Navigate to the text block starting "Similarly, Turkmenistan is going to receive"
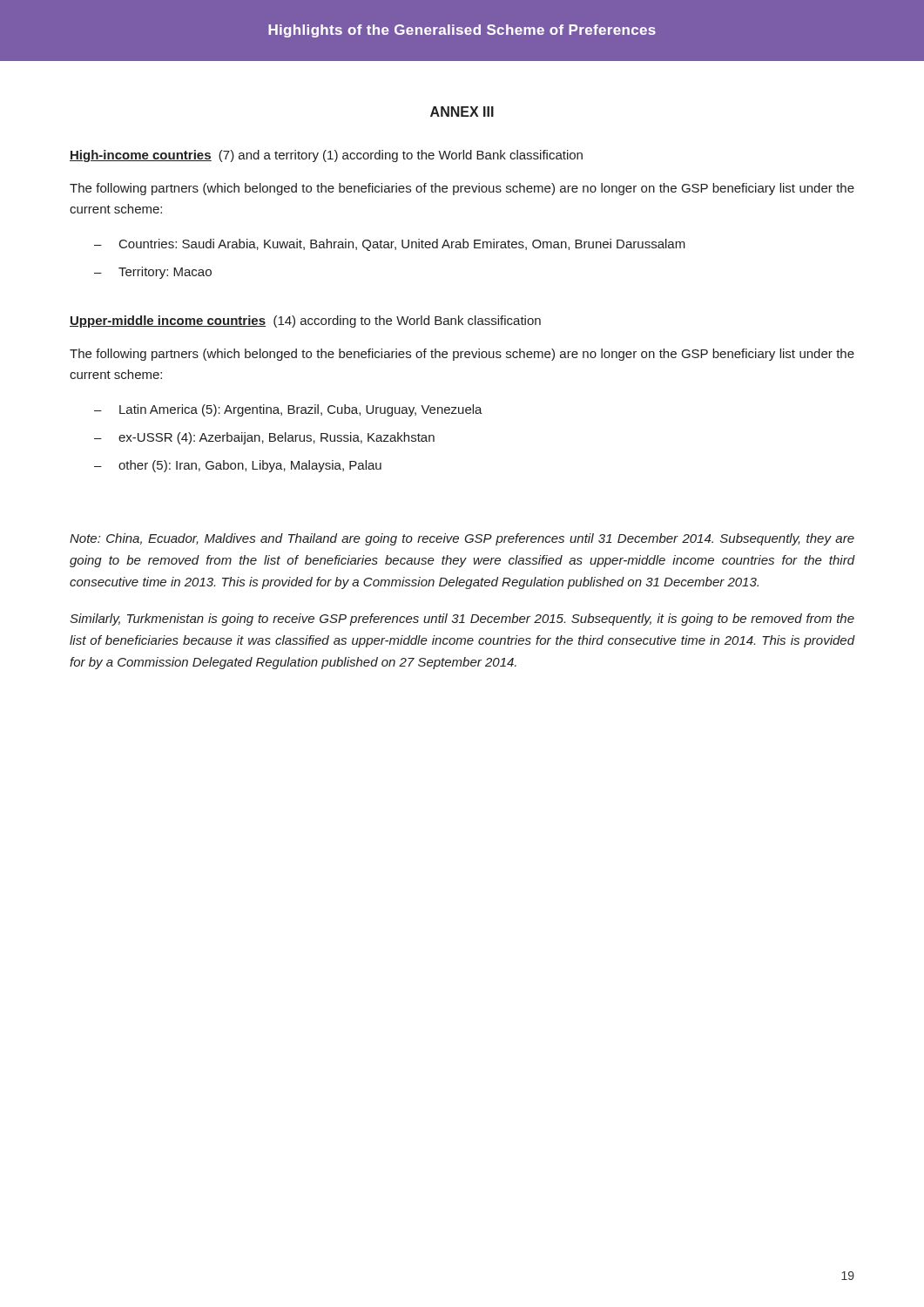Screen dimensions: 1307x924 [x=462, y=640]
